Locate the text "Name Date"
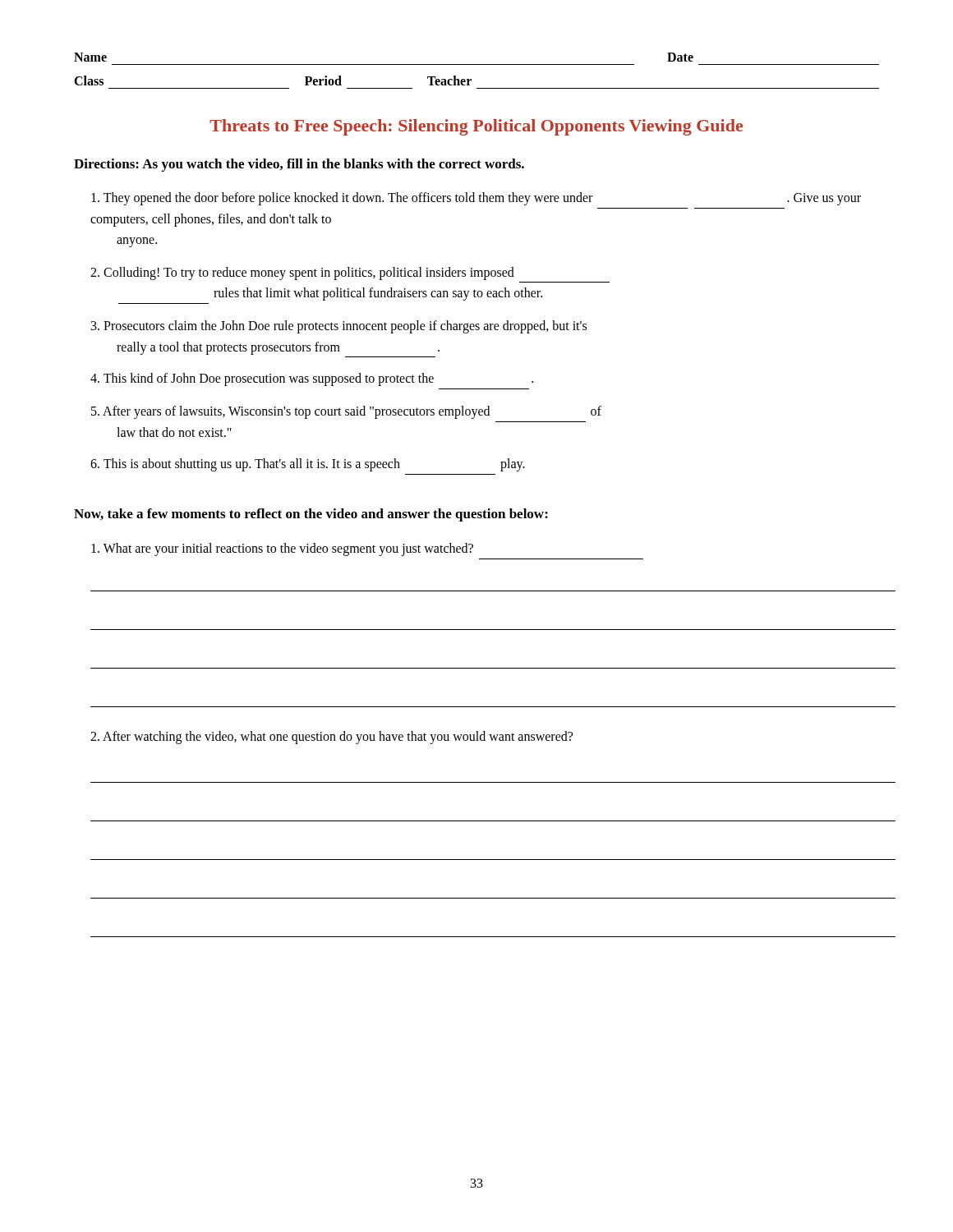 click(476, 57)
